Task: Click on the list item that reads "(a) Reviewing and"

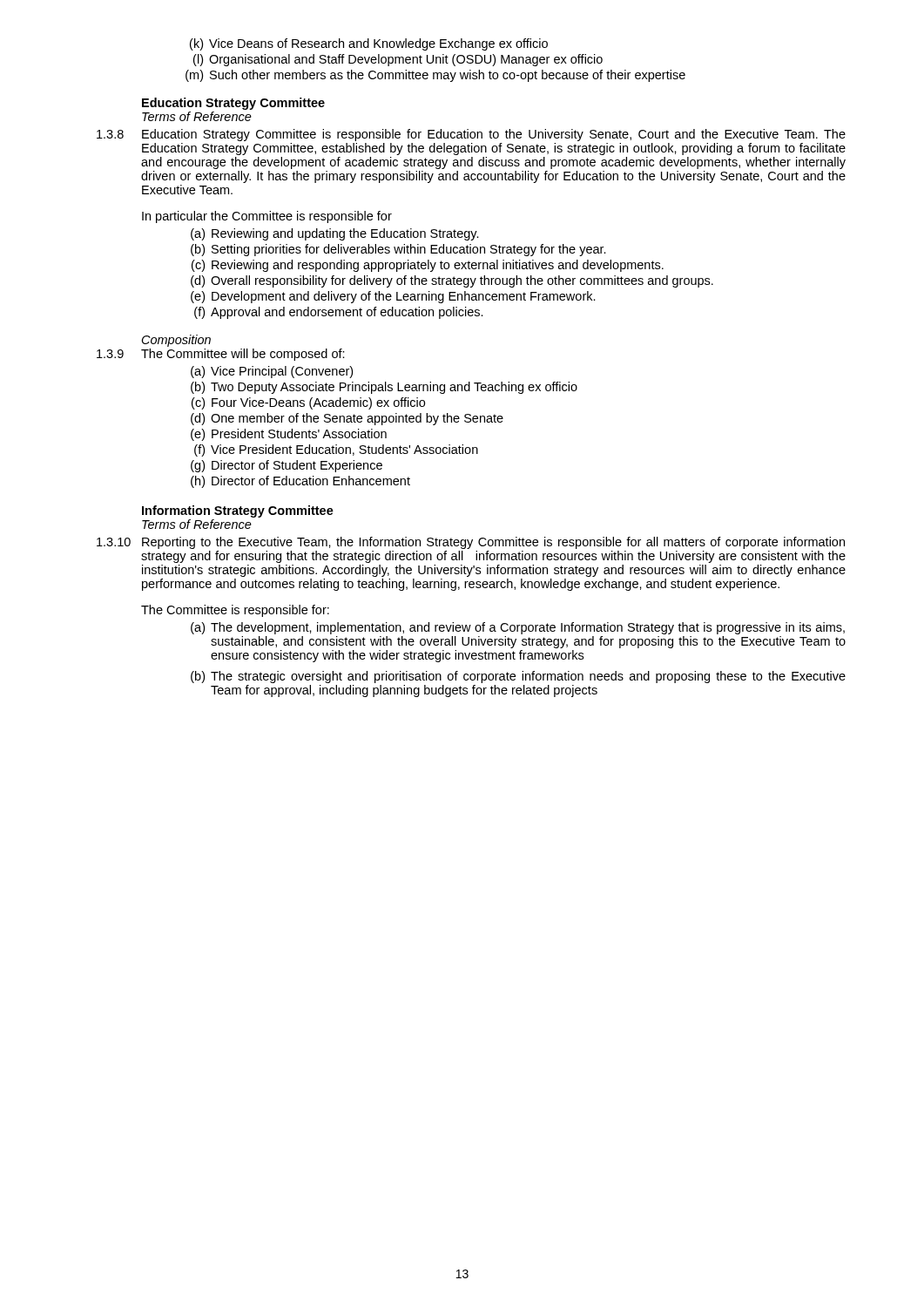Action: (x=335, y=234)
